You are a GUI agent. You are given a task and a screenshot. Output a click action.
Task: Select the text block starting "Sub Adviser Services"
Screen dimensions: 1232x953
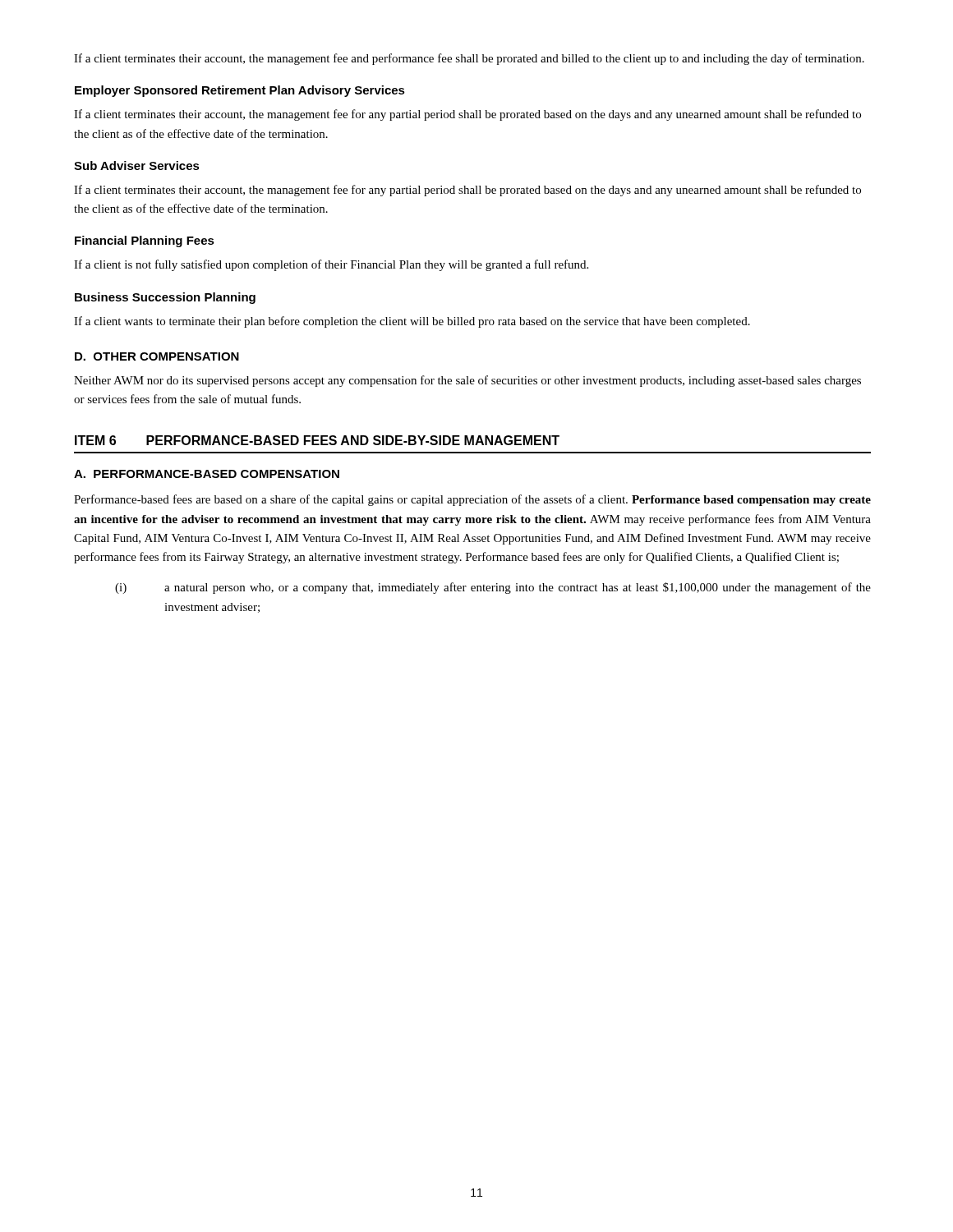137,165
